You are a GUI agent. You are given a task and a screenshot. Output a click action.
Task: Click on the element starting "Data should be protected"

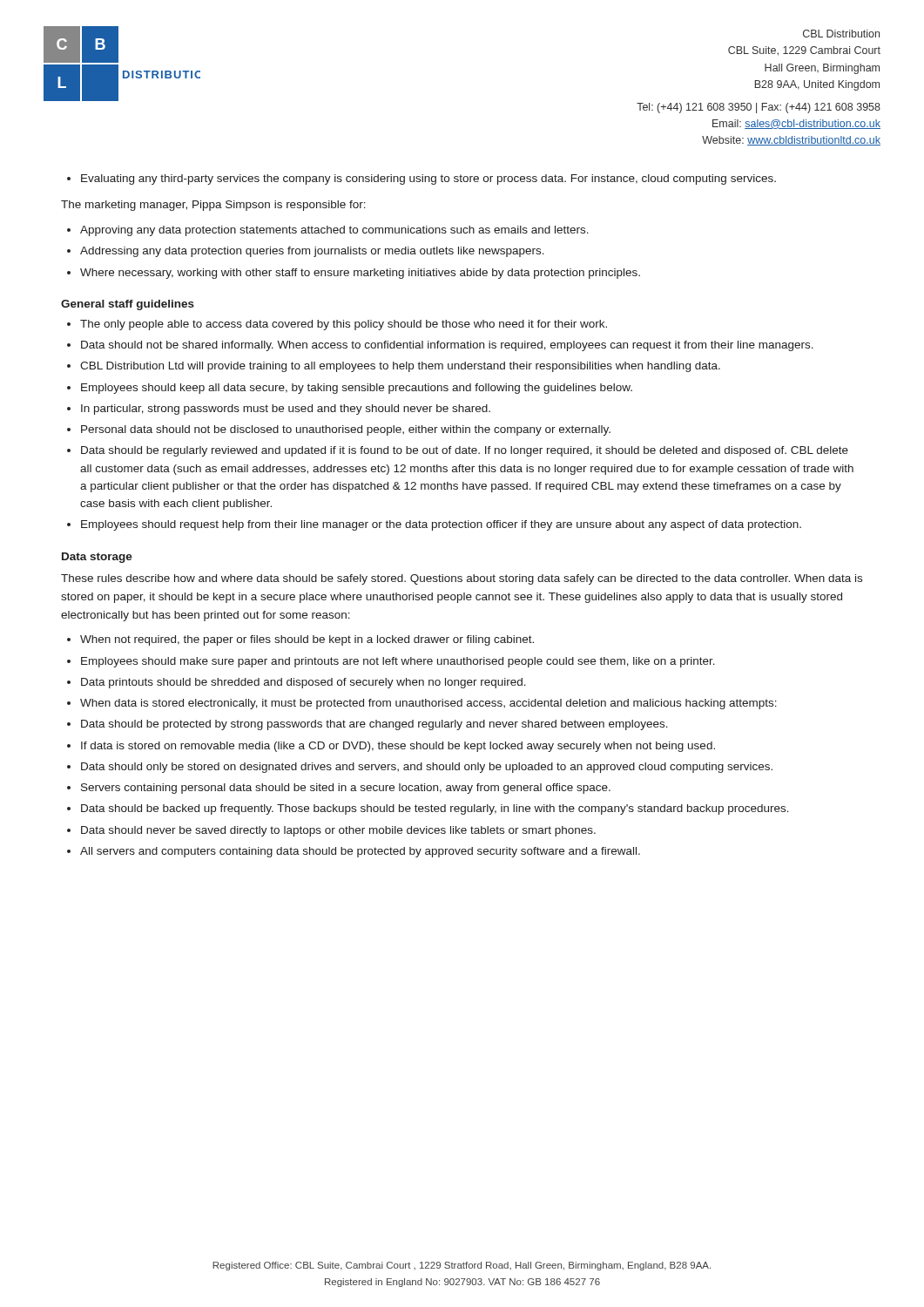coord(374,724)
